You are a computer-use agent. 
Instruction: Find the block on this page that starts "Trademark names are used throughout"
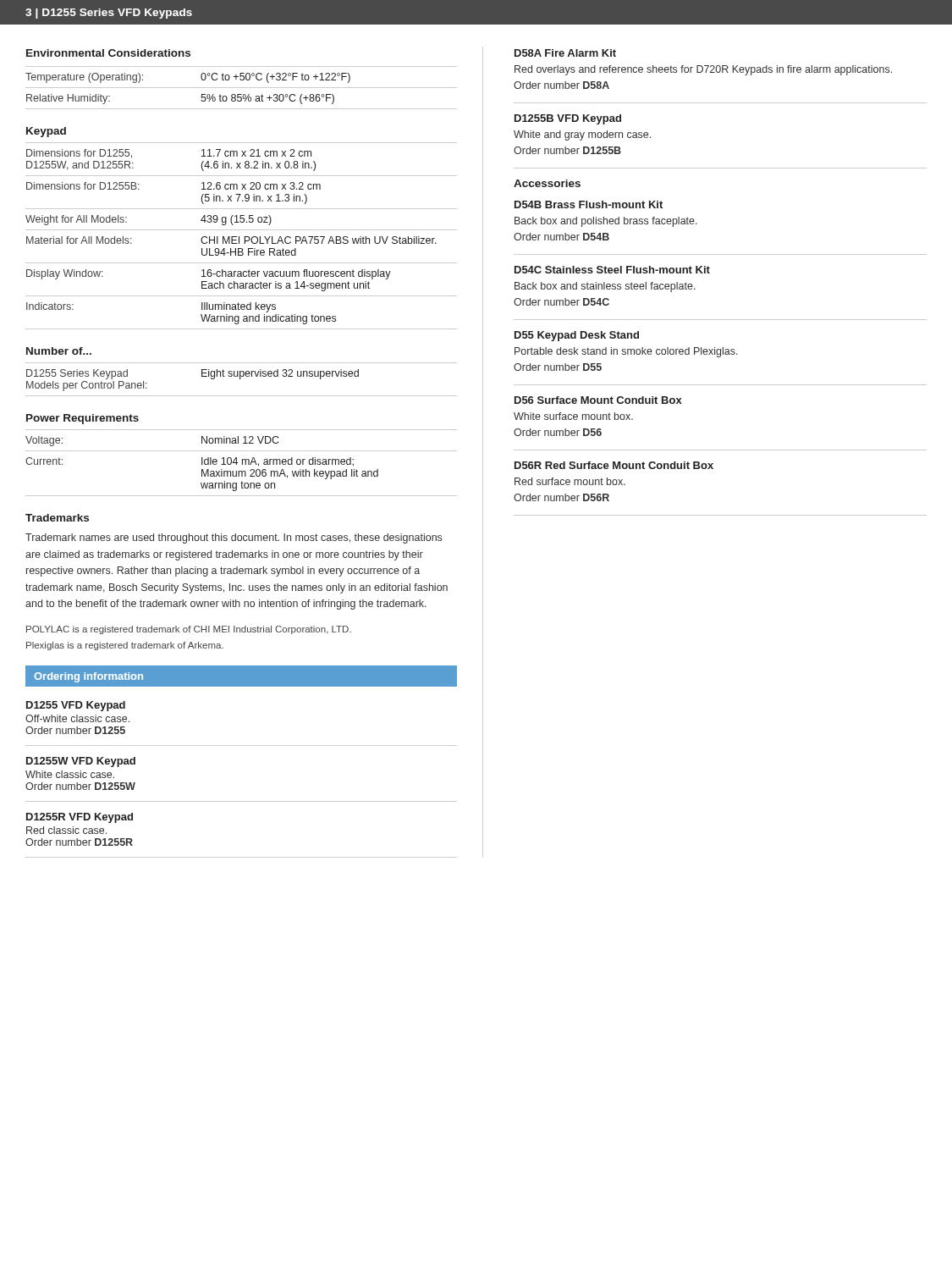coord(237,571)
